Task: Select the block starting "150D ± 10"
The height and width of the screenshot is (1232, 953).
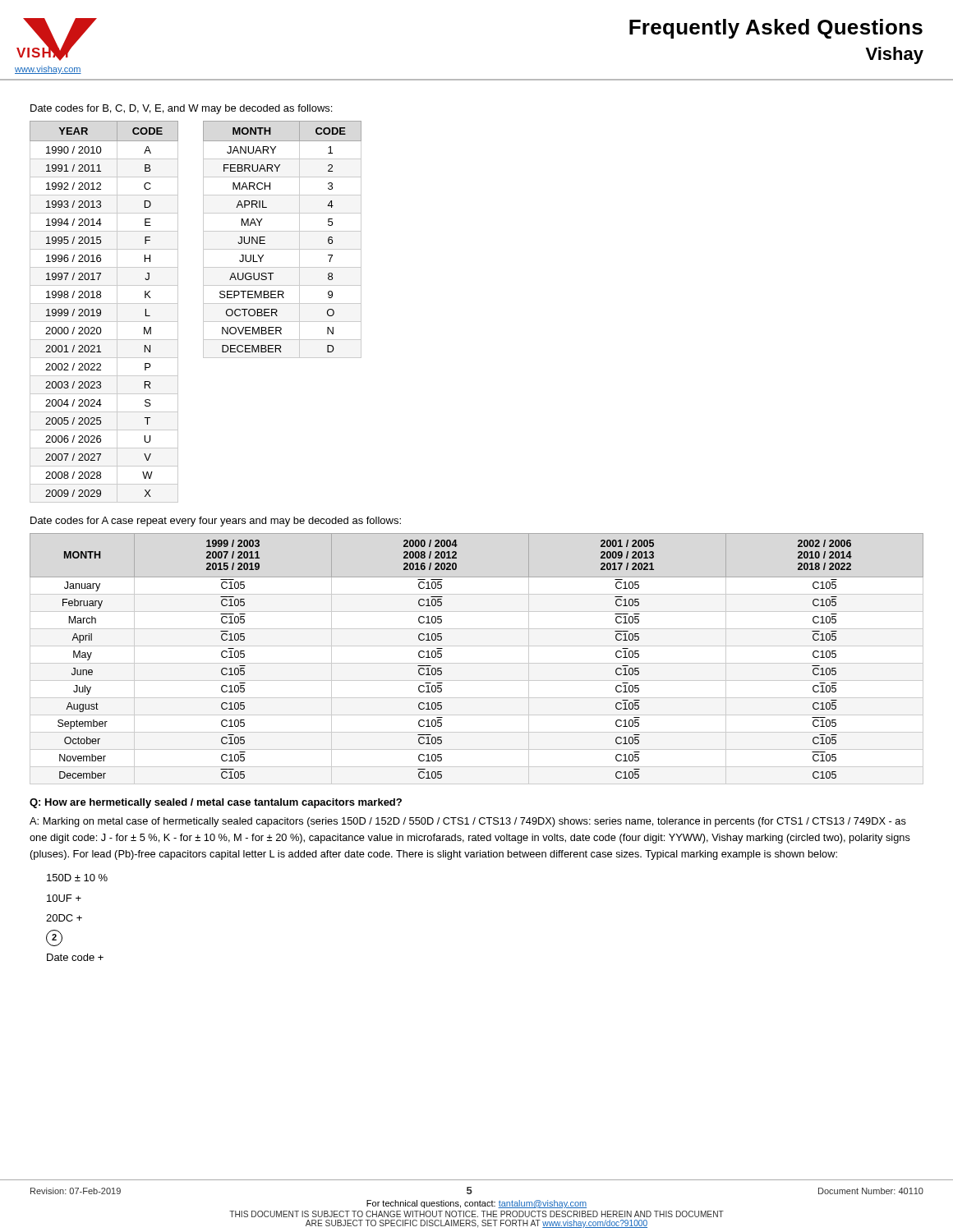Action: point(77,878)
